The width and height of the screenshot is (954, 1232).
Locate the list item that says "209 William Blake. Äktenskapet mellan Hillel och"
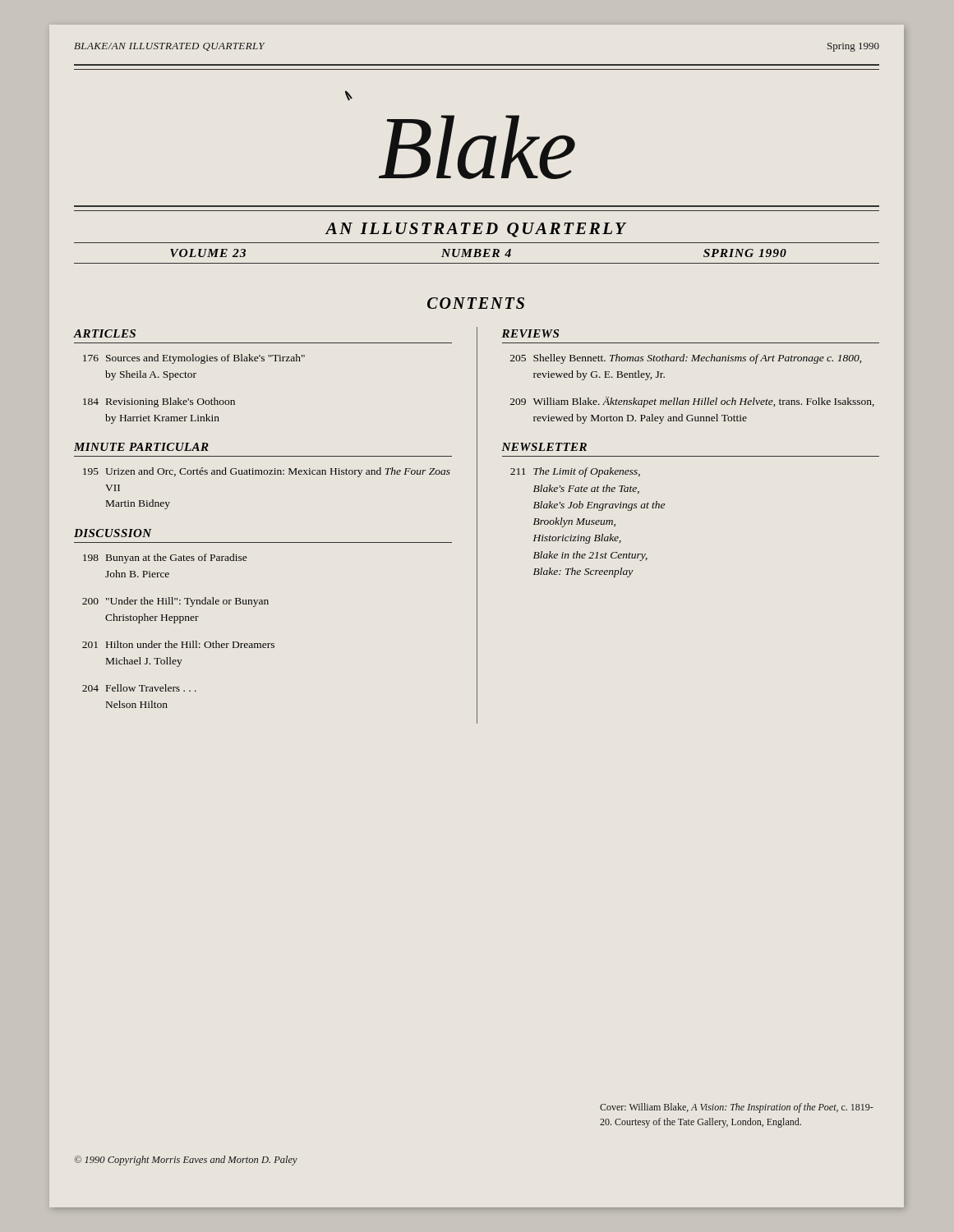tap(690, 410)
